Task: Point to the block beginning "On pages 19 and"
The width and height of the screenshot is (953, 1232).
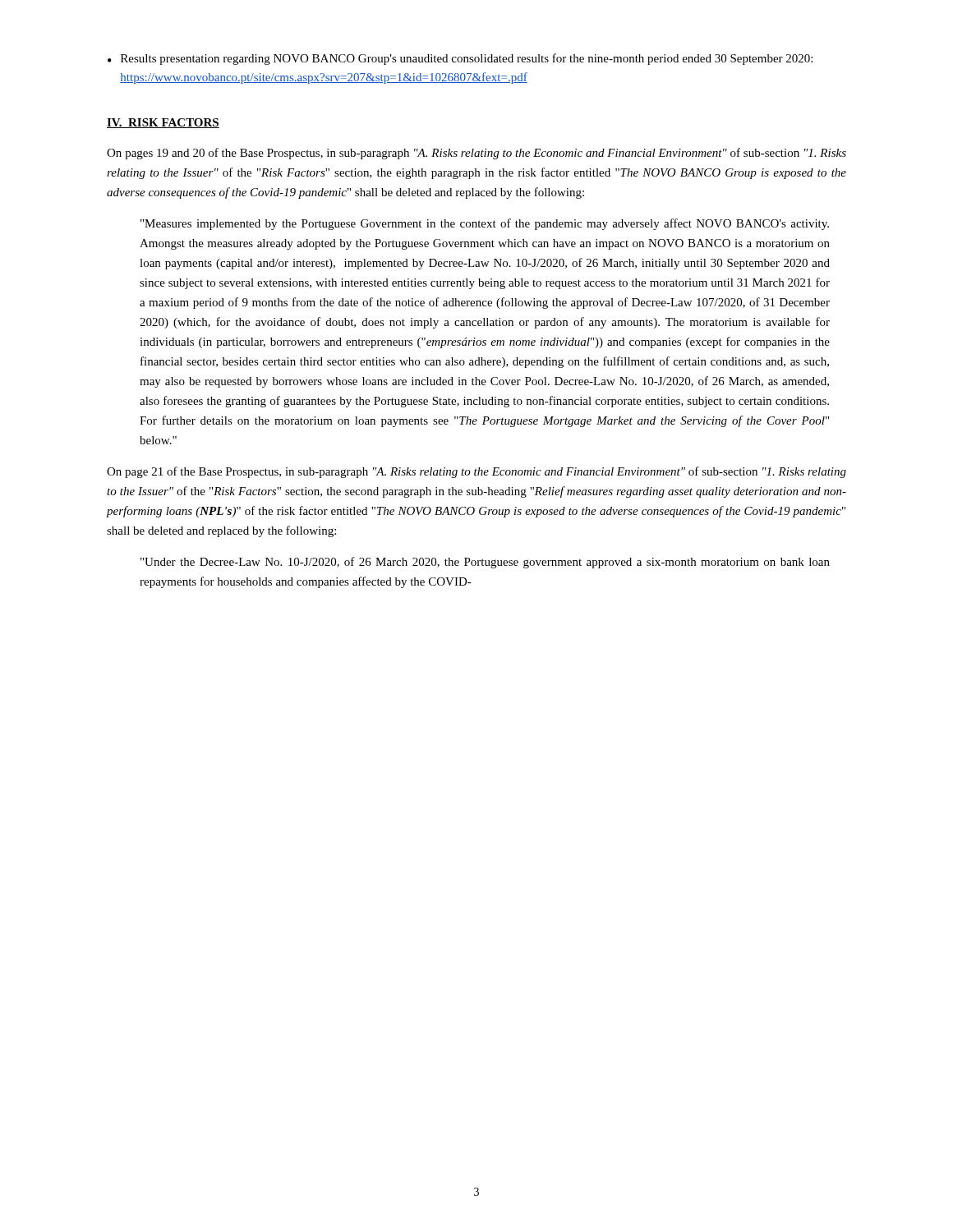Action: pos(476,172)
